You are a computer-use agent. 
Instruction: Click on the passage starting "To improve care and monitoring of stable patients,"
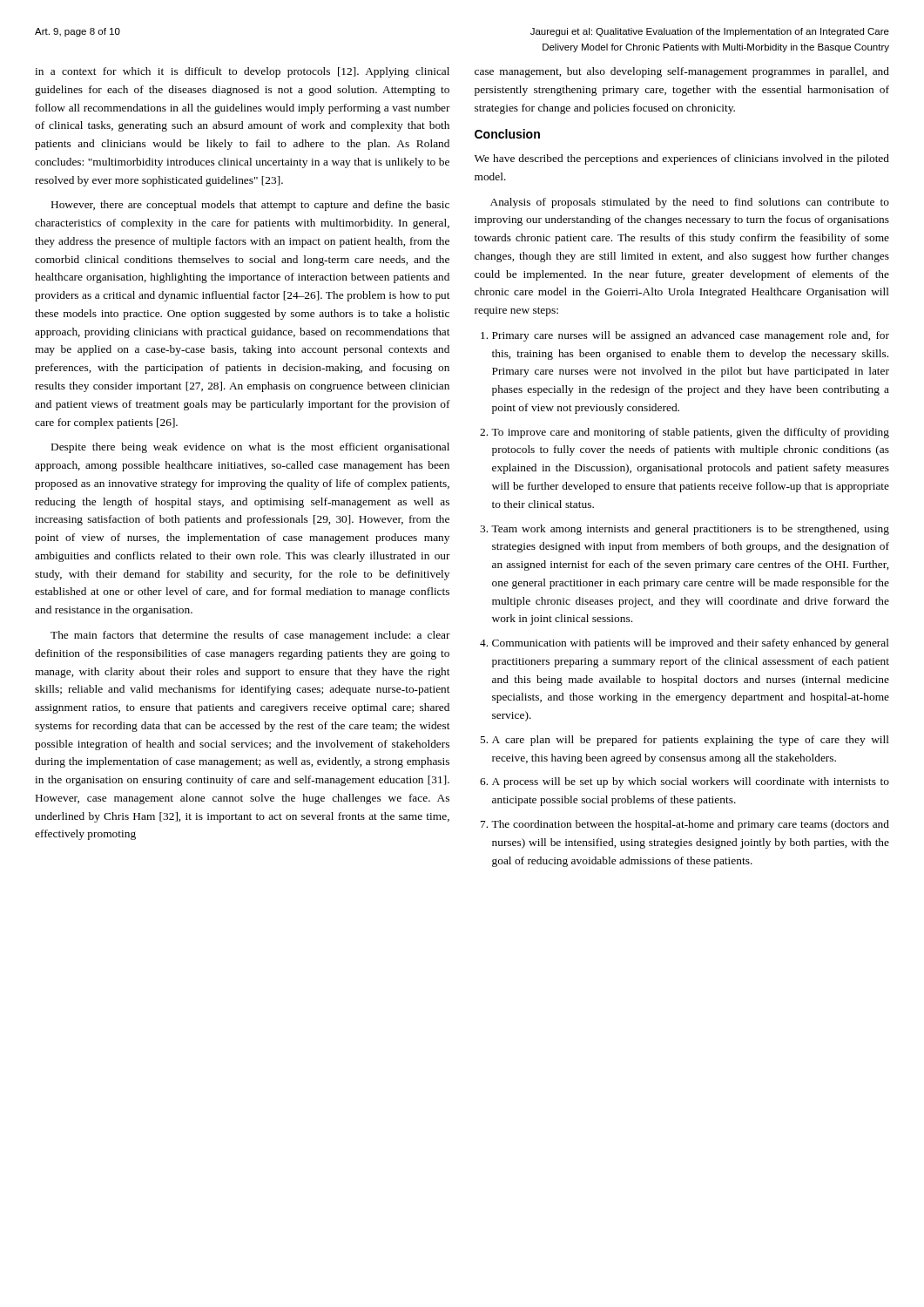pyautogui.click(x=690, y=468)
